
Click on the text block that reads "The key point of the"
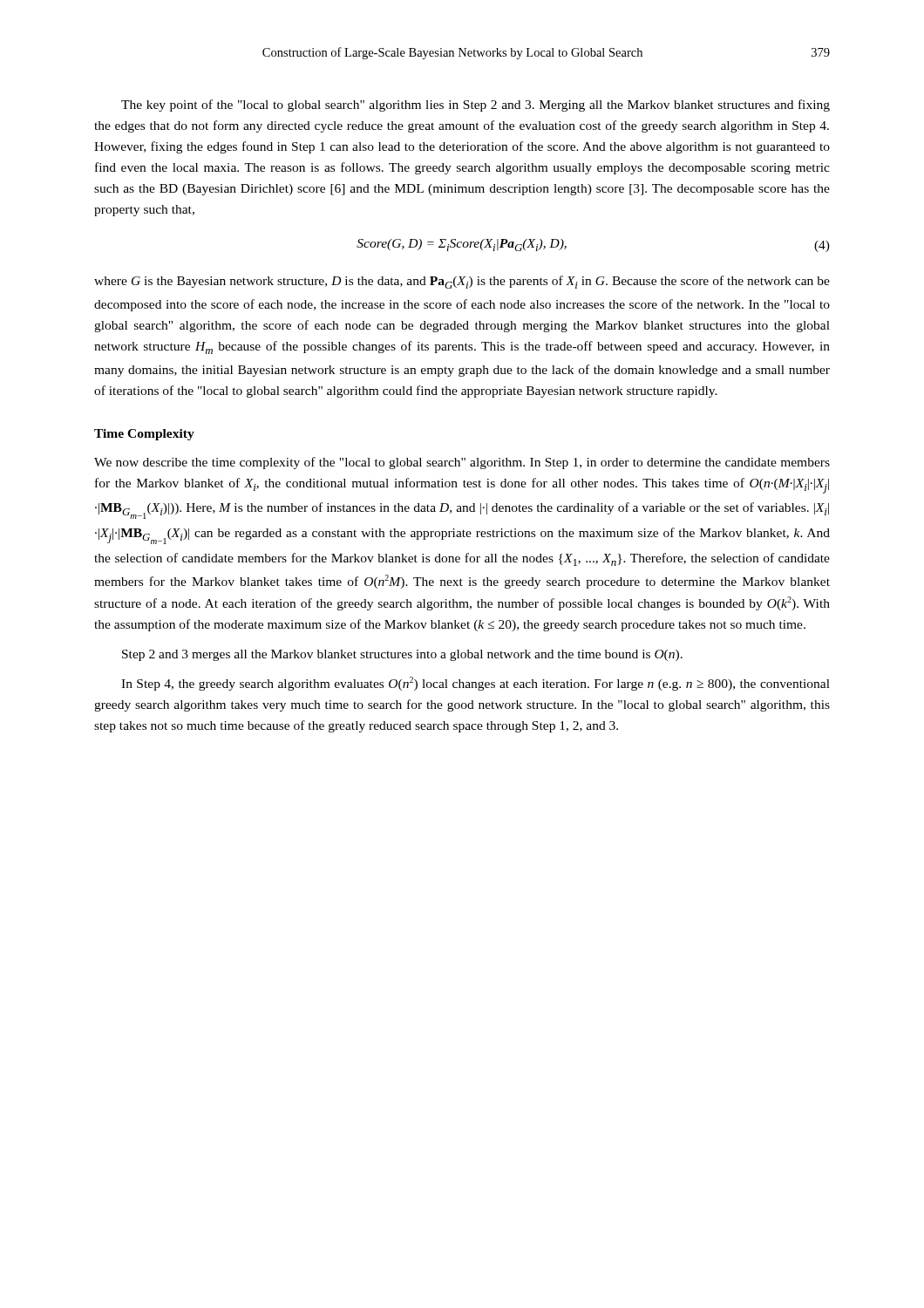462,157
